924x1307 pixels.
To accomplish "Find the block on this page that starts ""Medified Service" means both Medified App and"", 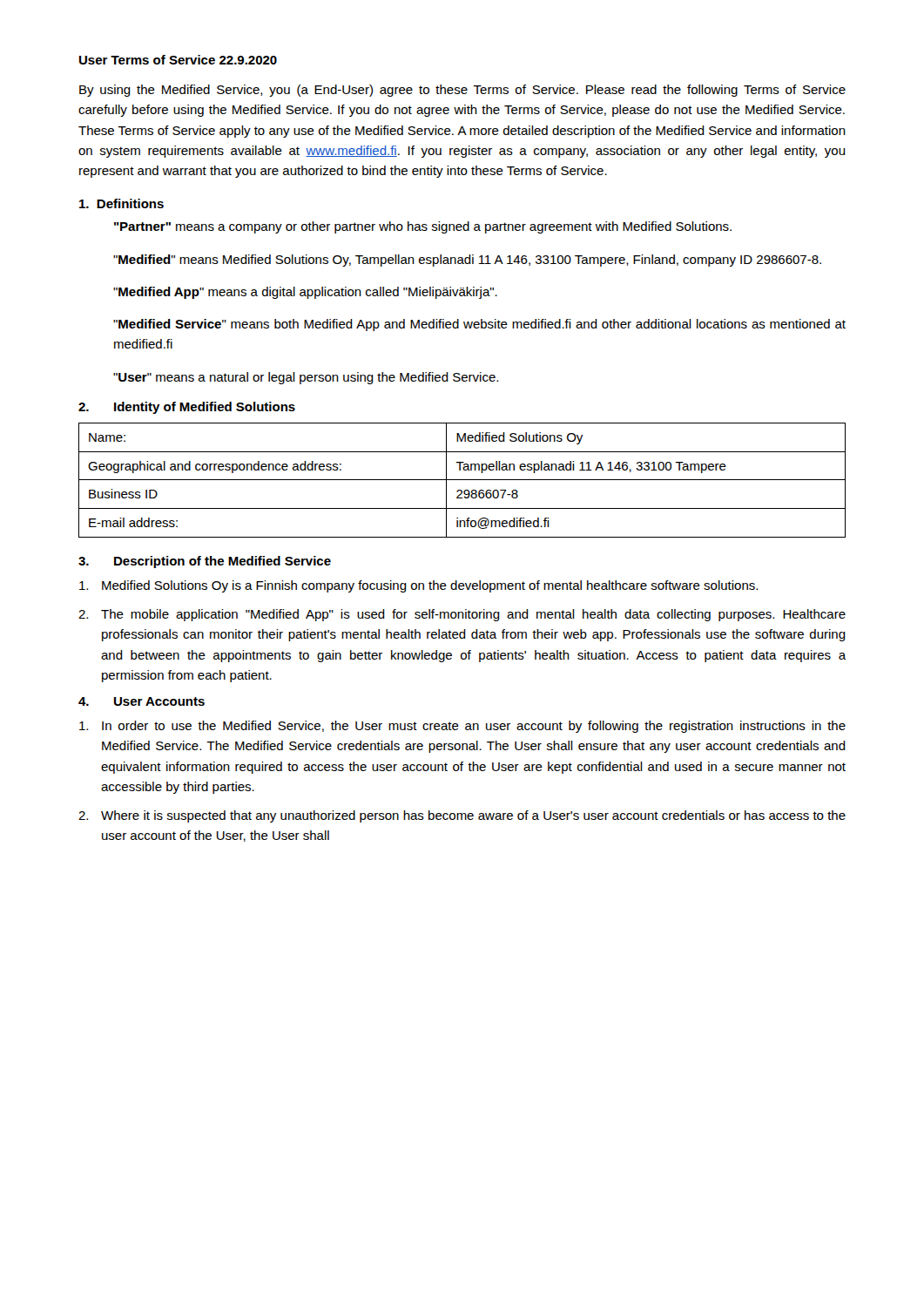I will 479,334.
